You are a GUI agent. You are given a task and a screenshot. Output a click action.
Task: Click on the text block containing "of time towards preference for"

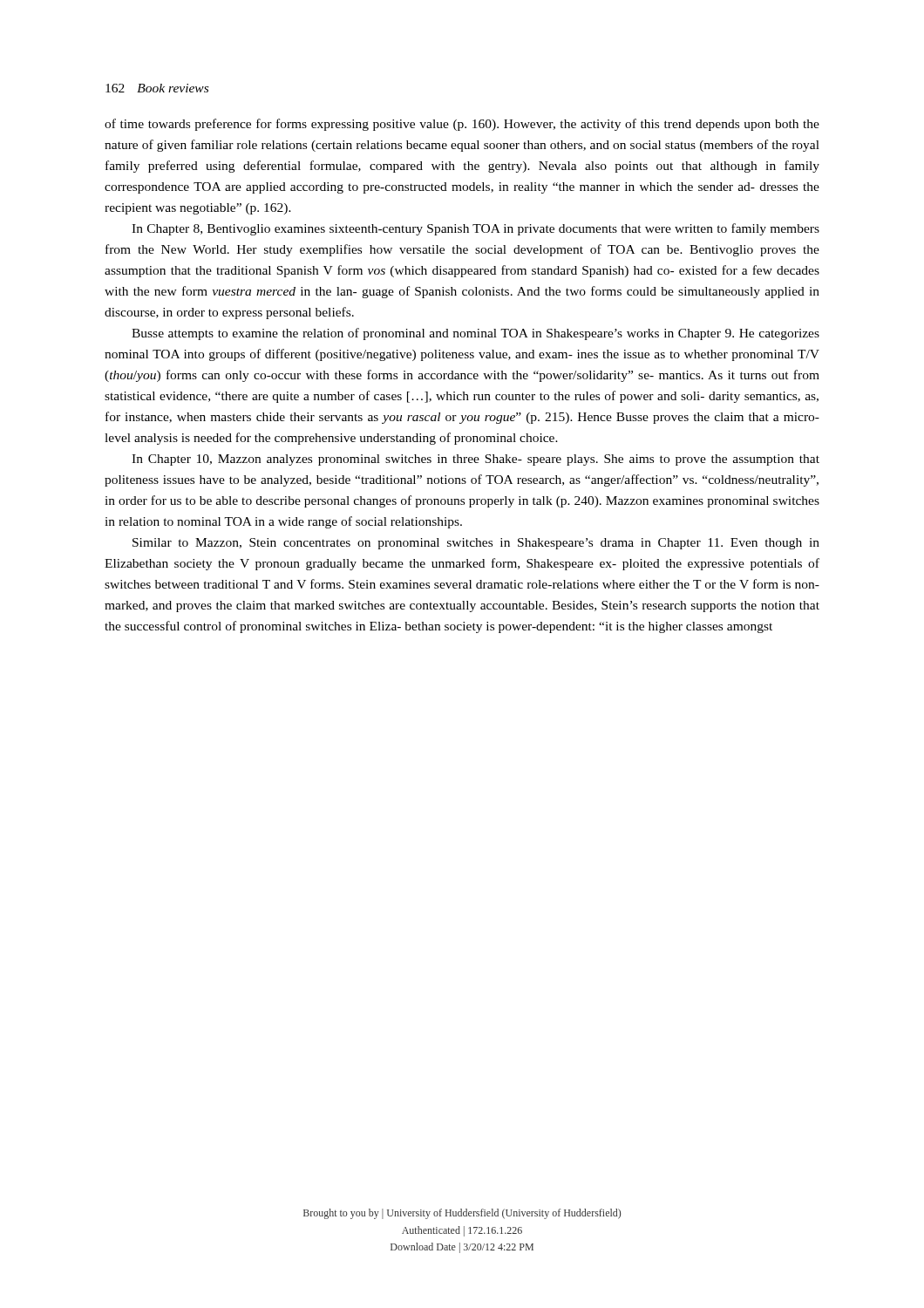[x=462, y=375]
